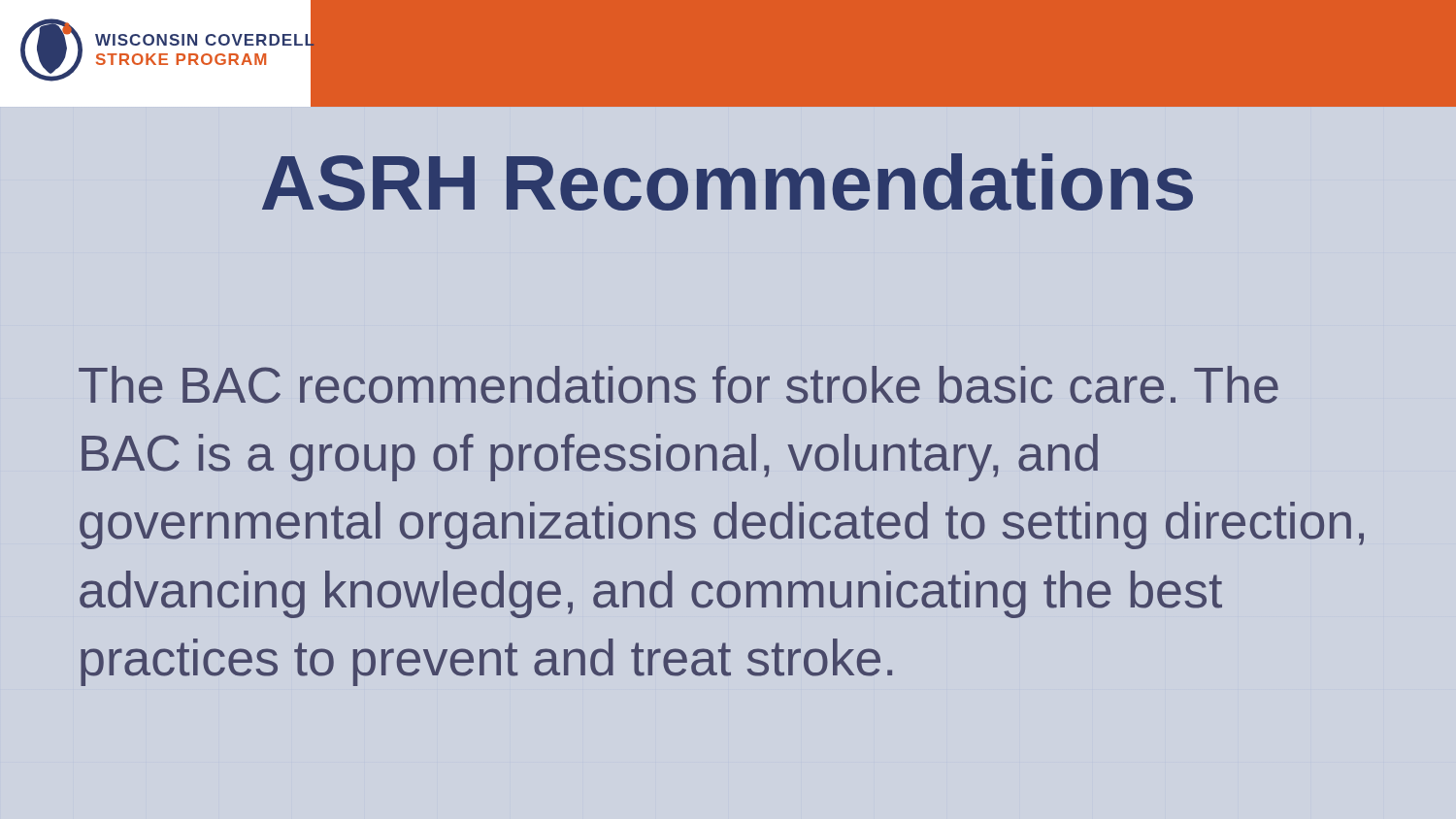Find the text starting "The BAC recommendations for stroke"
This screenshot has height=819, width=1456.
tap(728, 522)
